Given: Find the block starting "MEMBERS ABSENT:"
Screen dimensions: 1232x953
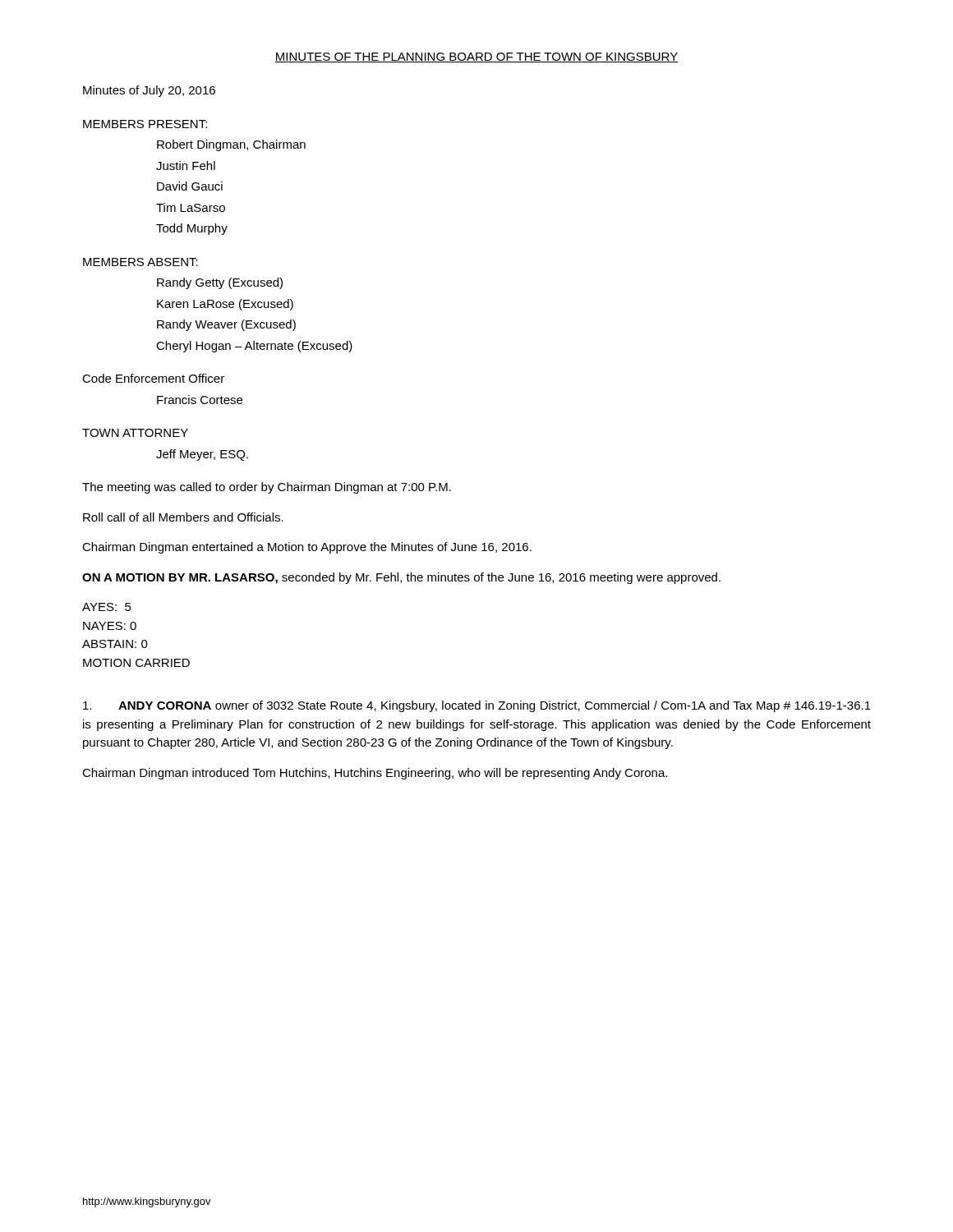Looking at the screenshot, I should [140, 261].
